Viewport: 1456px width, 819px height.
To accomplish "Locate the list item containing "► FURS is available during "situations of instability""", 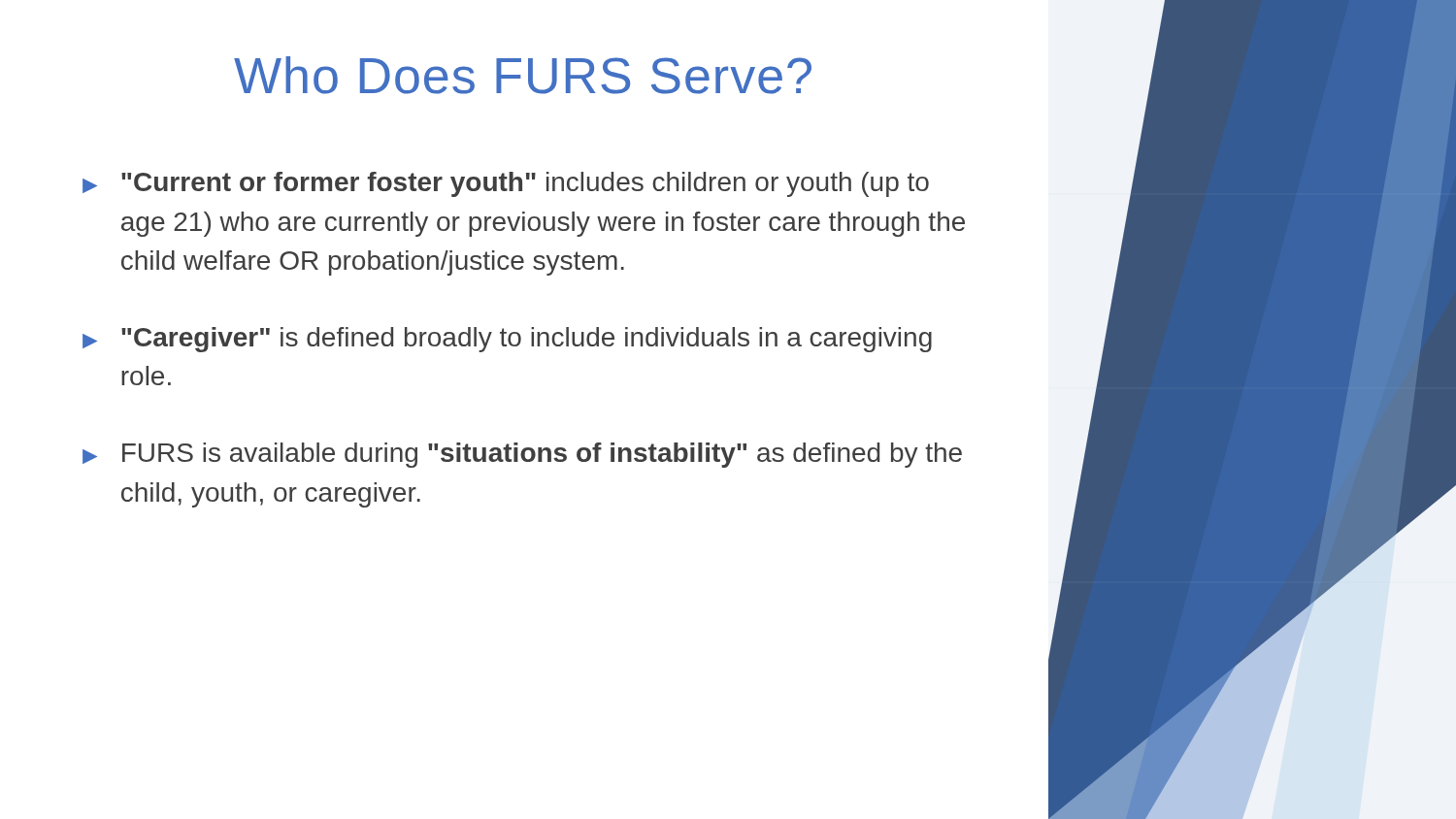I will pyautogui.click(x=524, y=473).
